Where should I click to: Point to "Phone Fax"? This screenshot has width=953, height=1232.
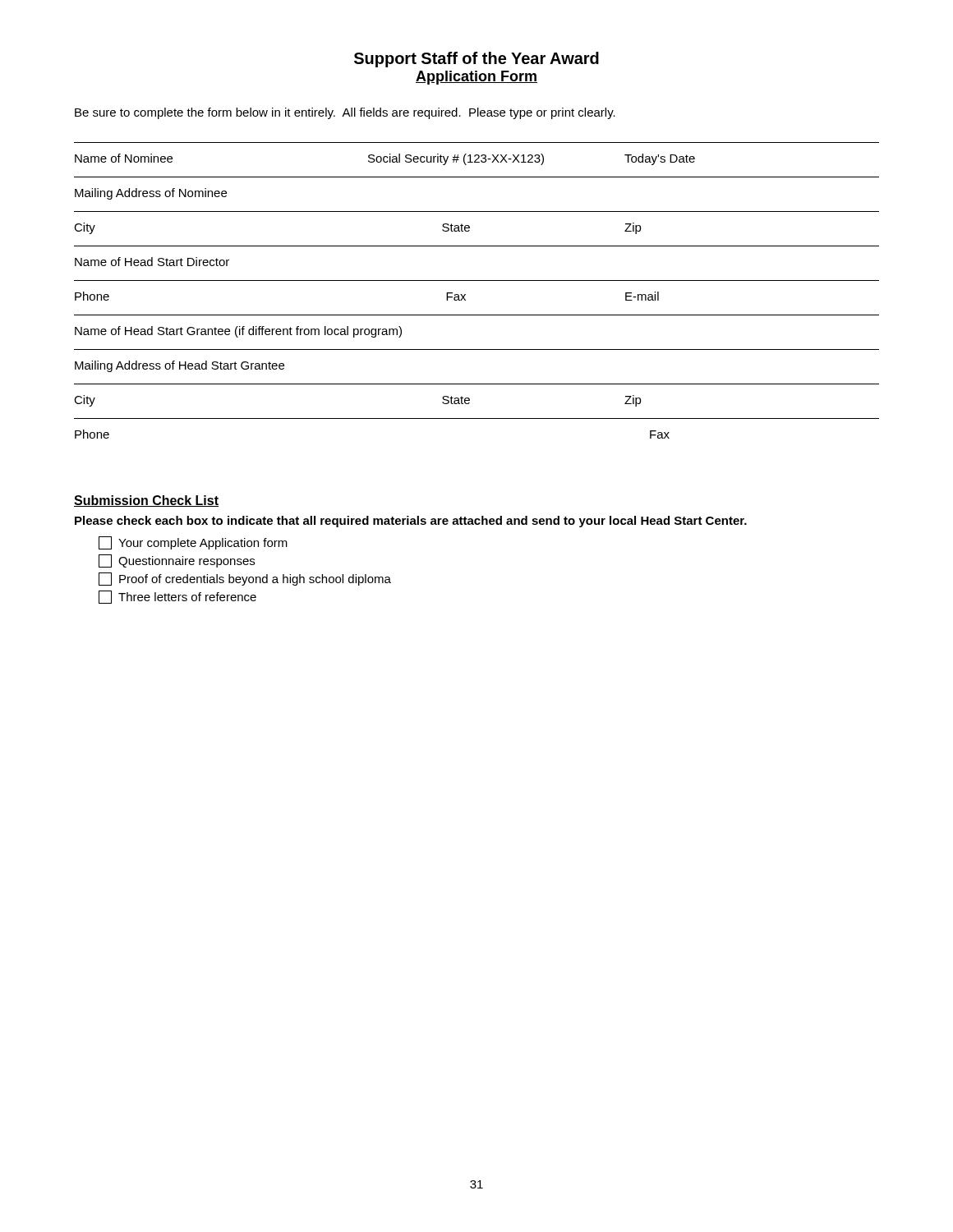pos(92,433)
